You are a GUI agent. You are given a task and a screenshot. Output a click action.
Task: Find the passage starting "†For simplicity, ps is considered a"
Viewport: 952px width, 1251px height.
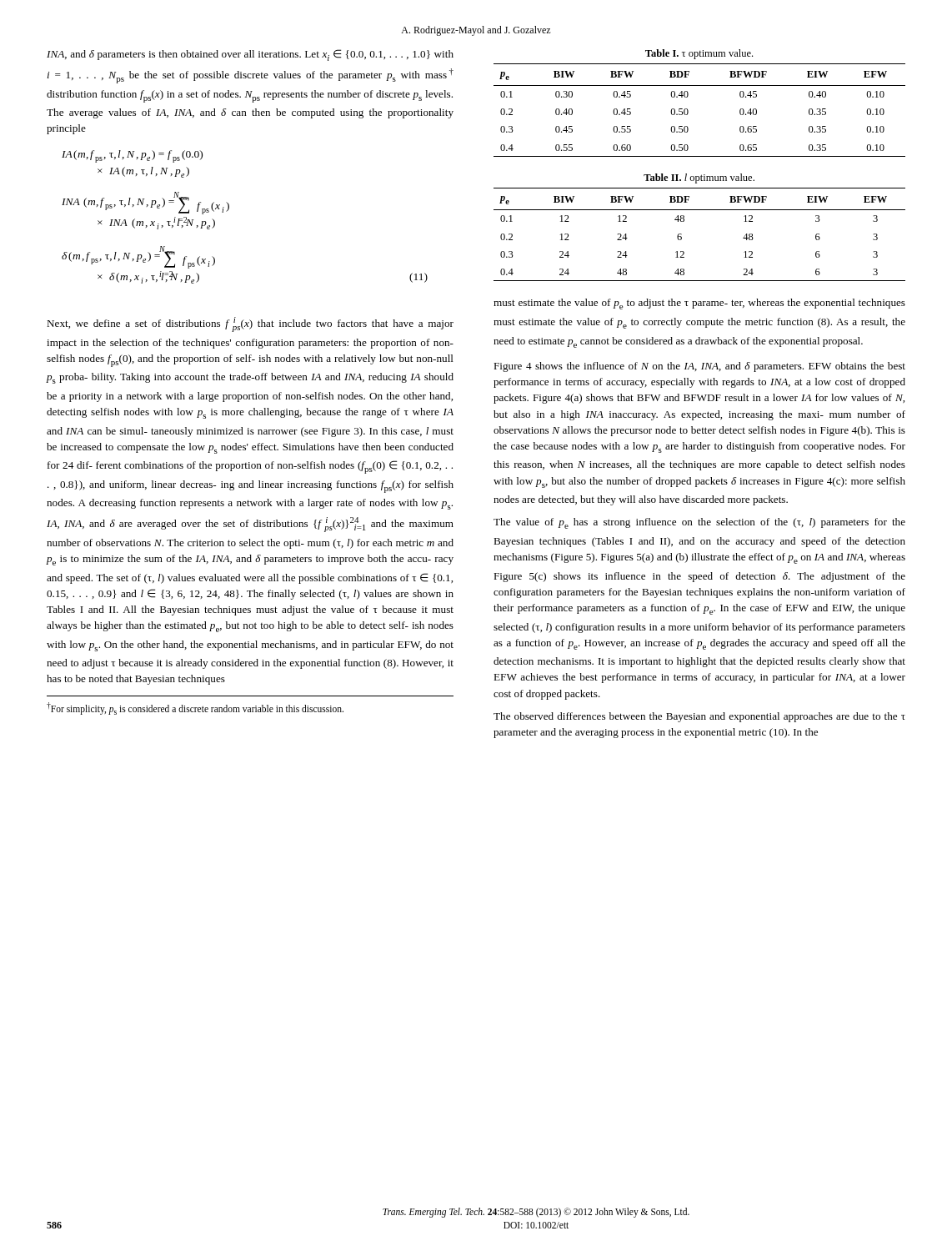pos(195,708)
